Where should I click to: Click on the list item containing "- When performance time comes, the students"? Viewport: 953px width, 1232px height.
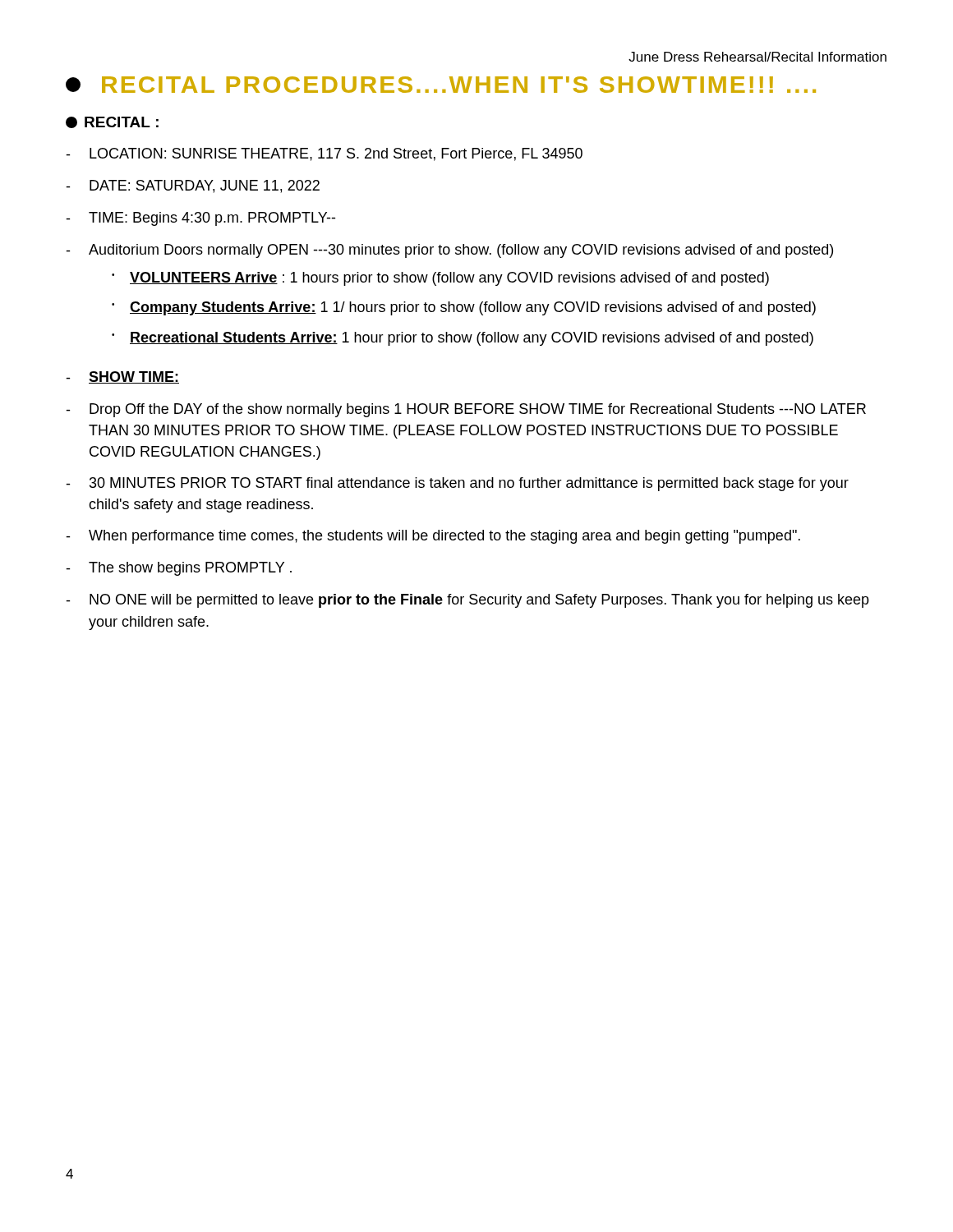tap(476, 536)
